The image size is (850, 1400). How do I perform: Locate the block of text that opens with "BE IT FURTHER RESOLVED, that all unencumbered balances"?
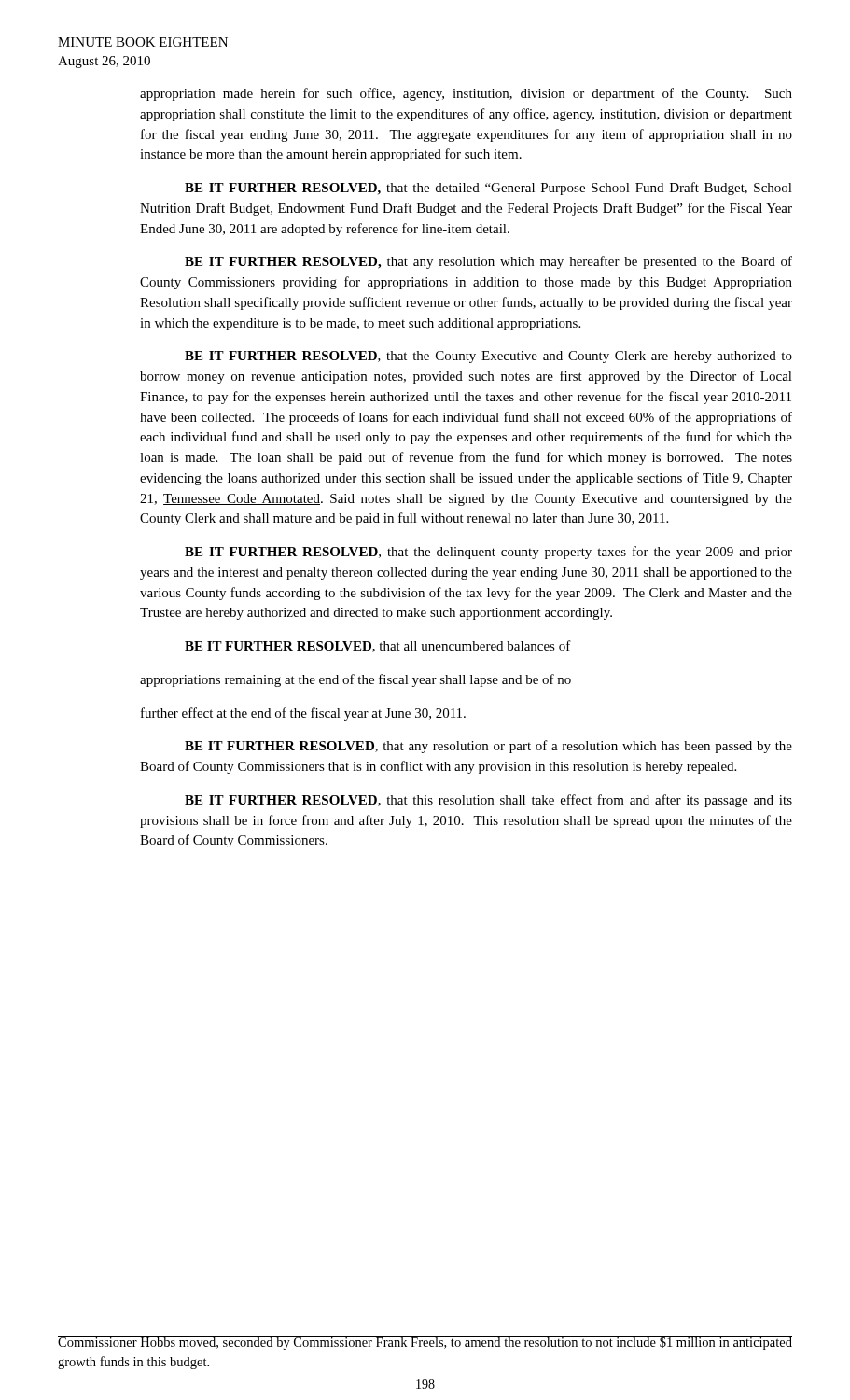tap(377, 646)
